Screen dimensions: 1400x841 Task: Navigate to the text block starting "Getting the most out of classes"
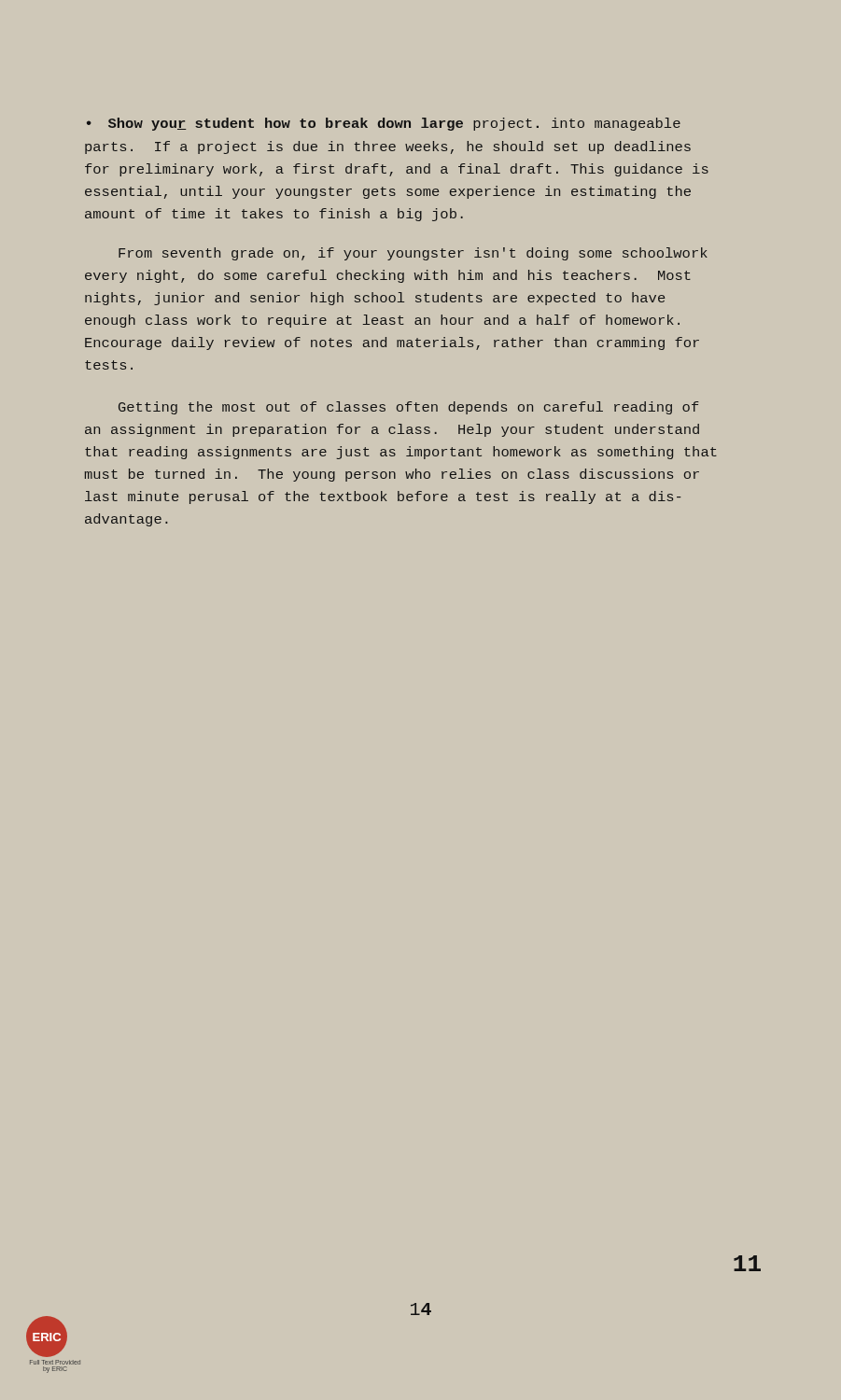[401, 463]
